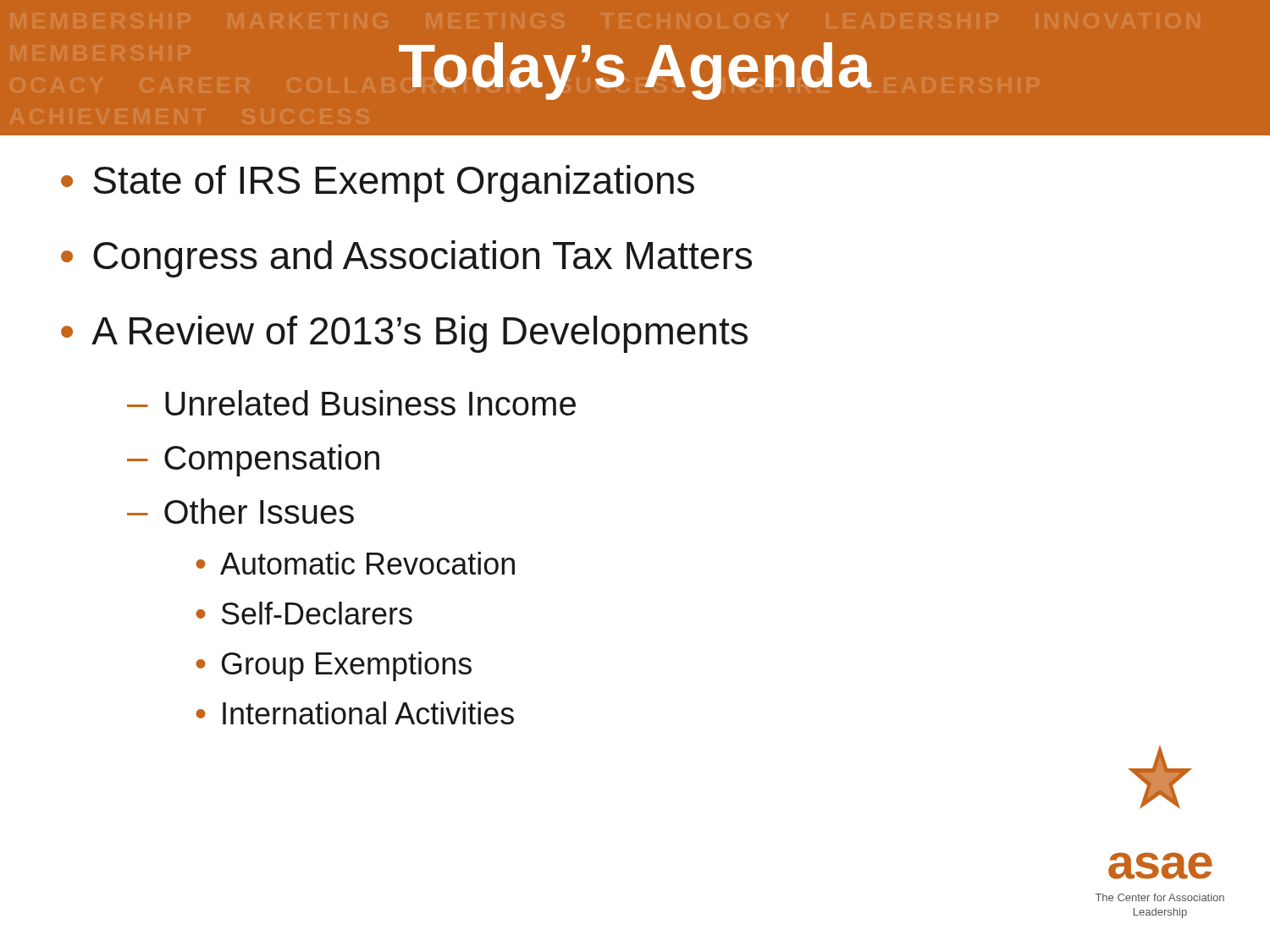Locate the logo
The width and height of the screenshot is (1270, 952).
[x=1160, y=828]
